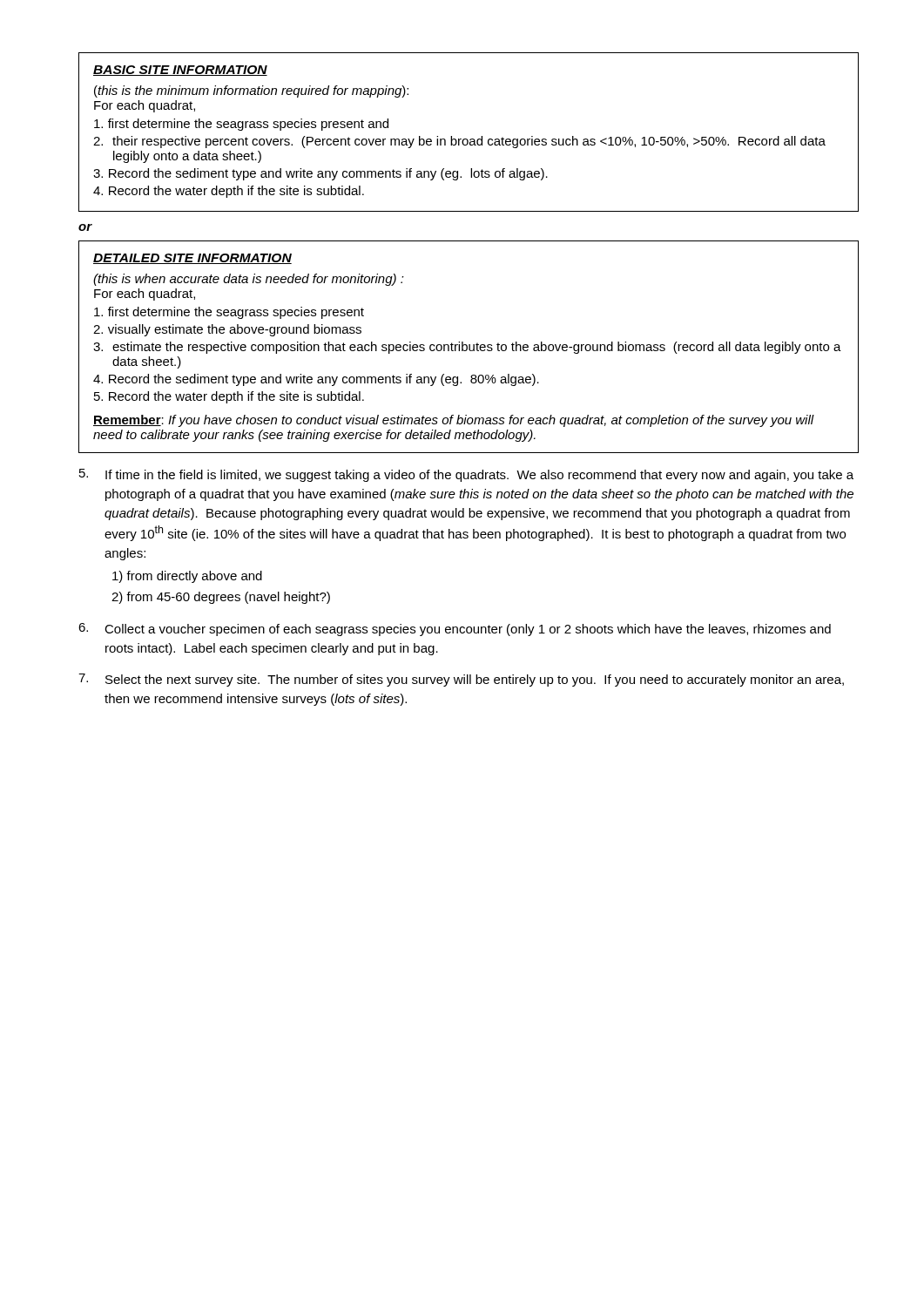Point to the block beginning "2. their respective percent covers. (Percent cover may"
Viewport: 924px width, 1307px height.
click(469, 148)
